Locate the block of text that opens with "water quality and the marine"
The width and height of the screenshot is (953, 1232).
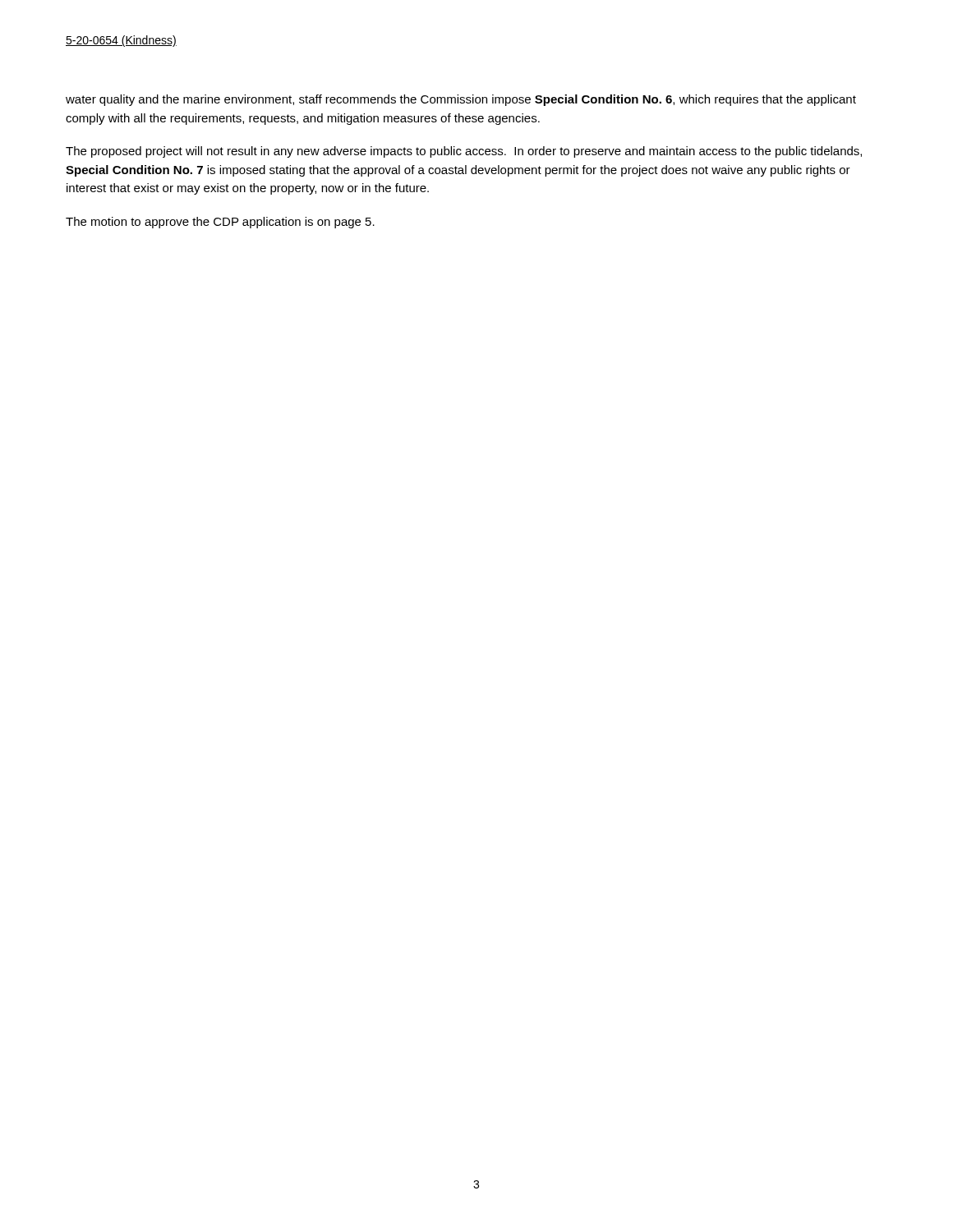(x=461, y=108)
